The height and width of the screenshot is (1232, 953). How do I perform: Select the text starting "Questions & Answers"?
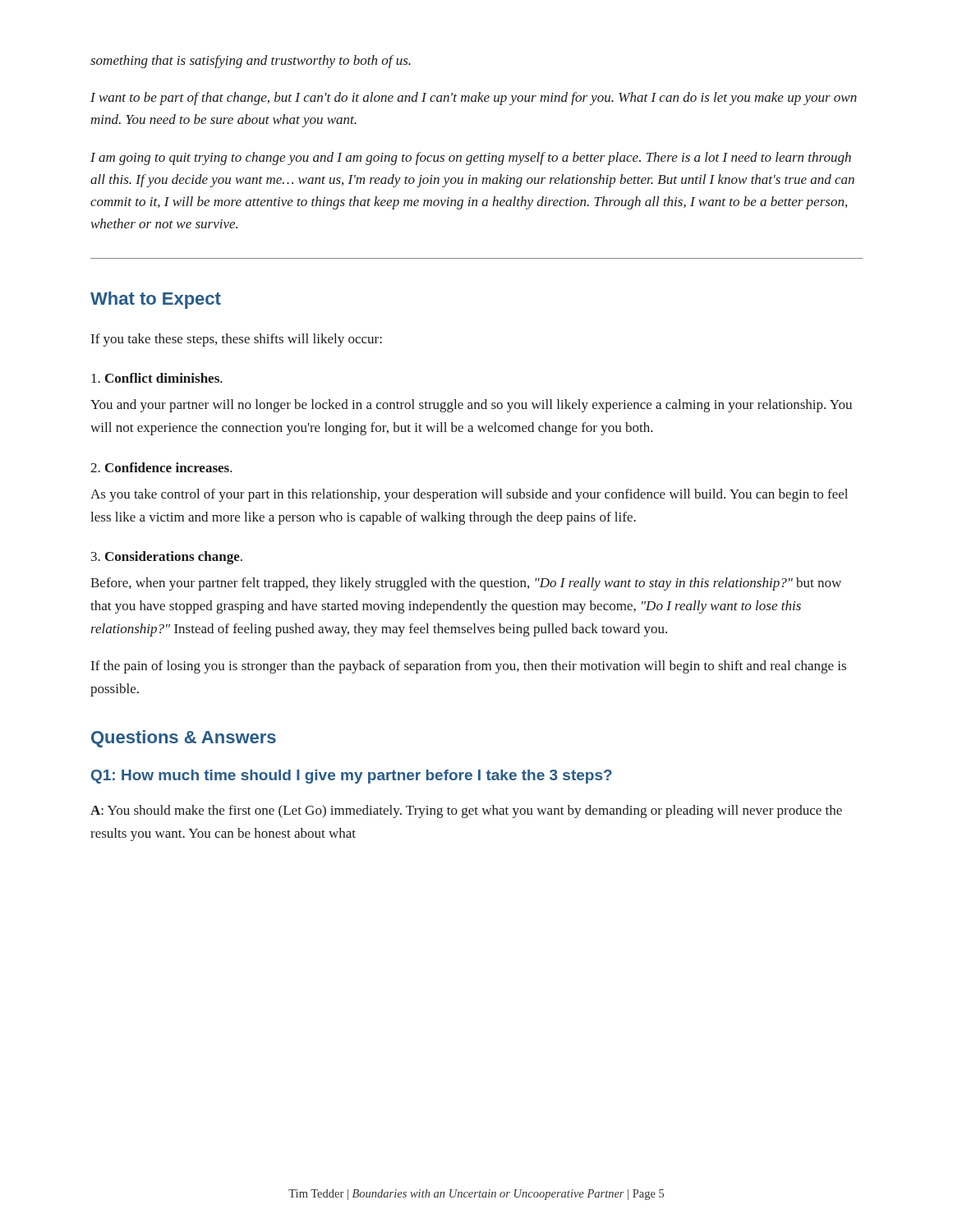[184, 739]
